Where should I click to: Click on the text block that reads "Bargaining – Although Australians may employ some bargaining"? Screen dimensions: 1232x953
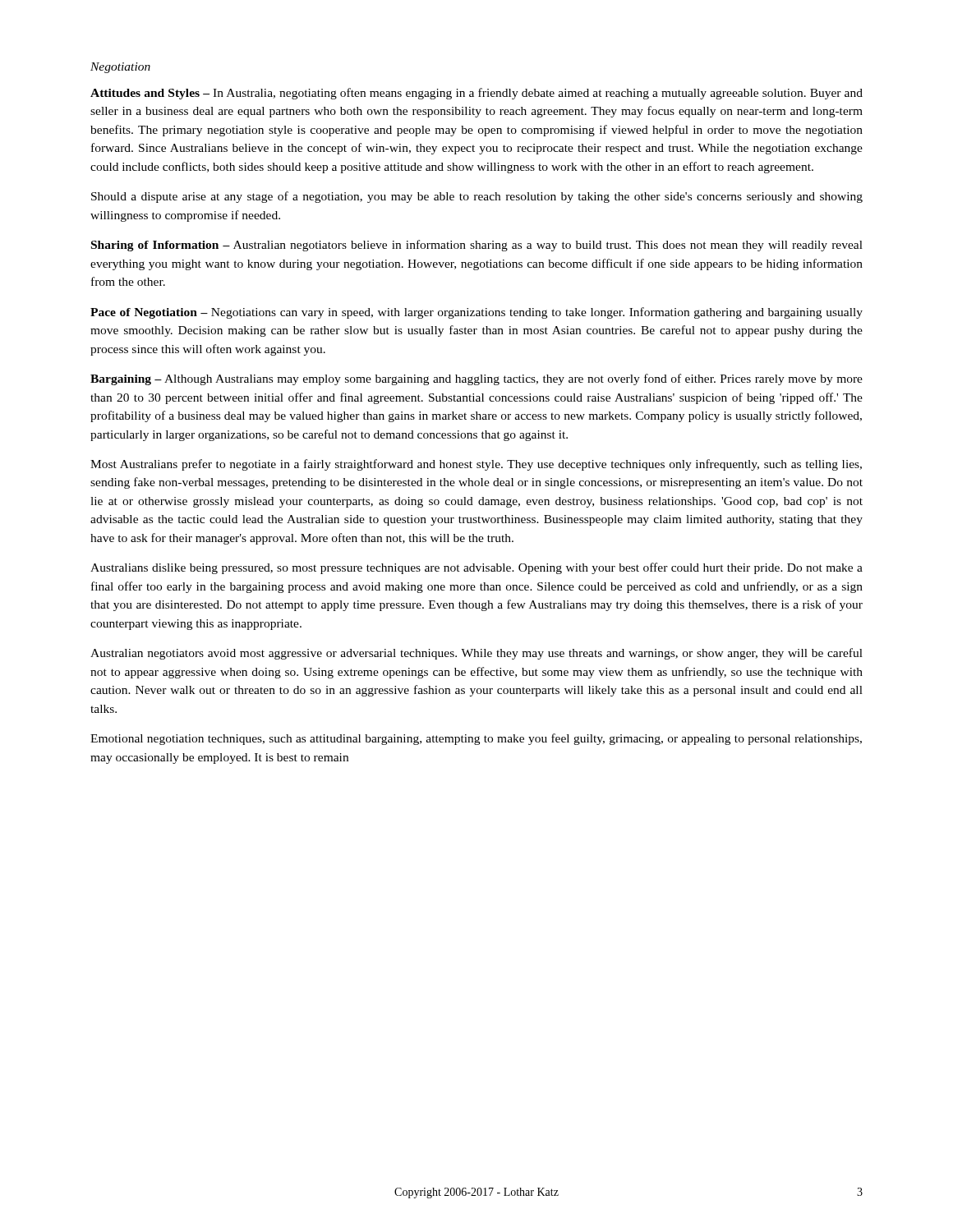476,406
